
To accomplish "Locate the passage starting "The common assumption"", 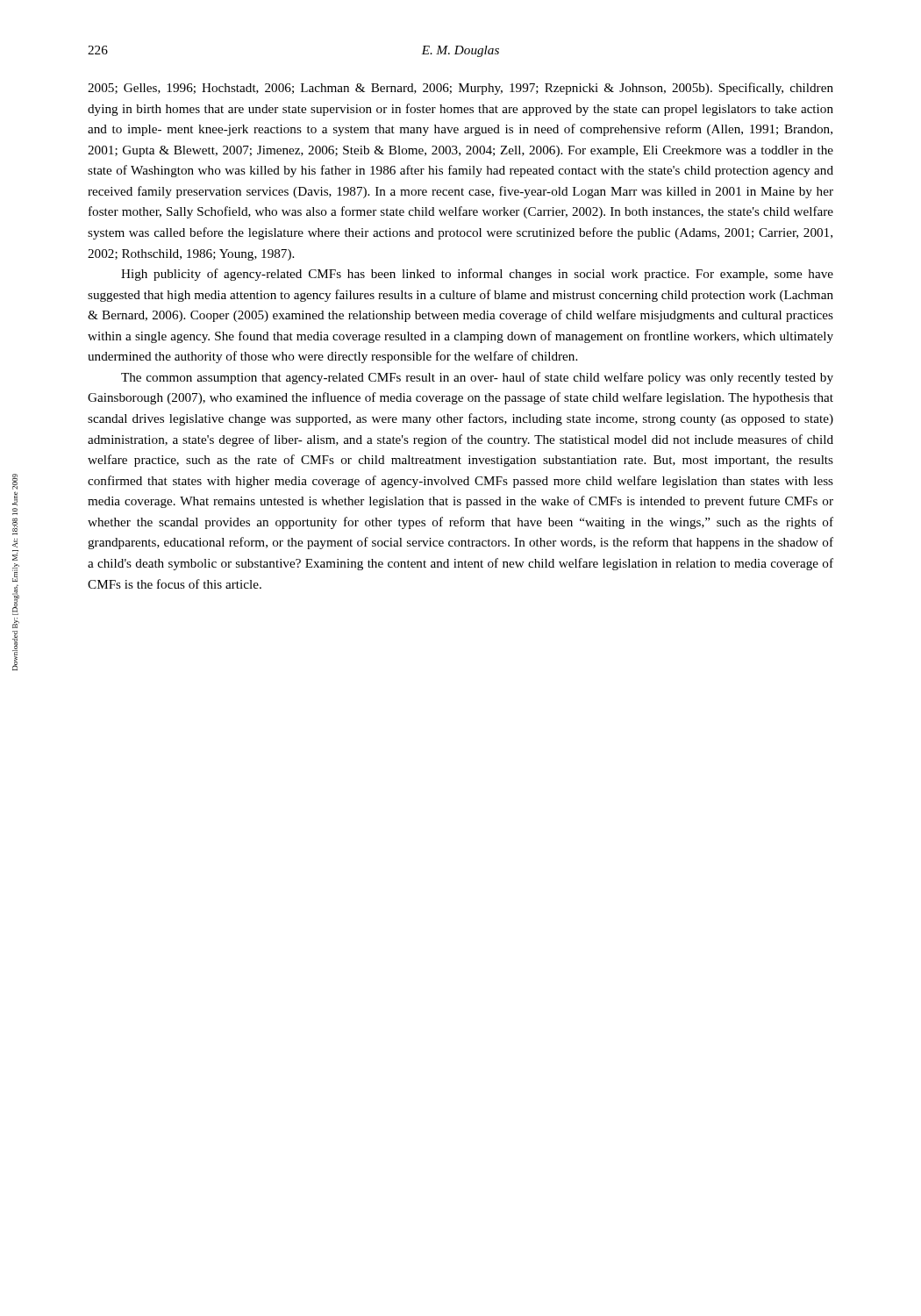I will (460, 480).
